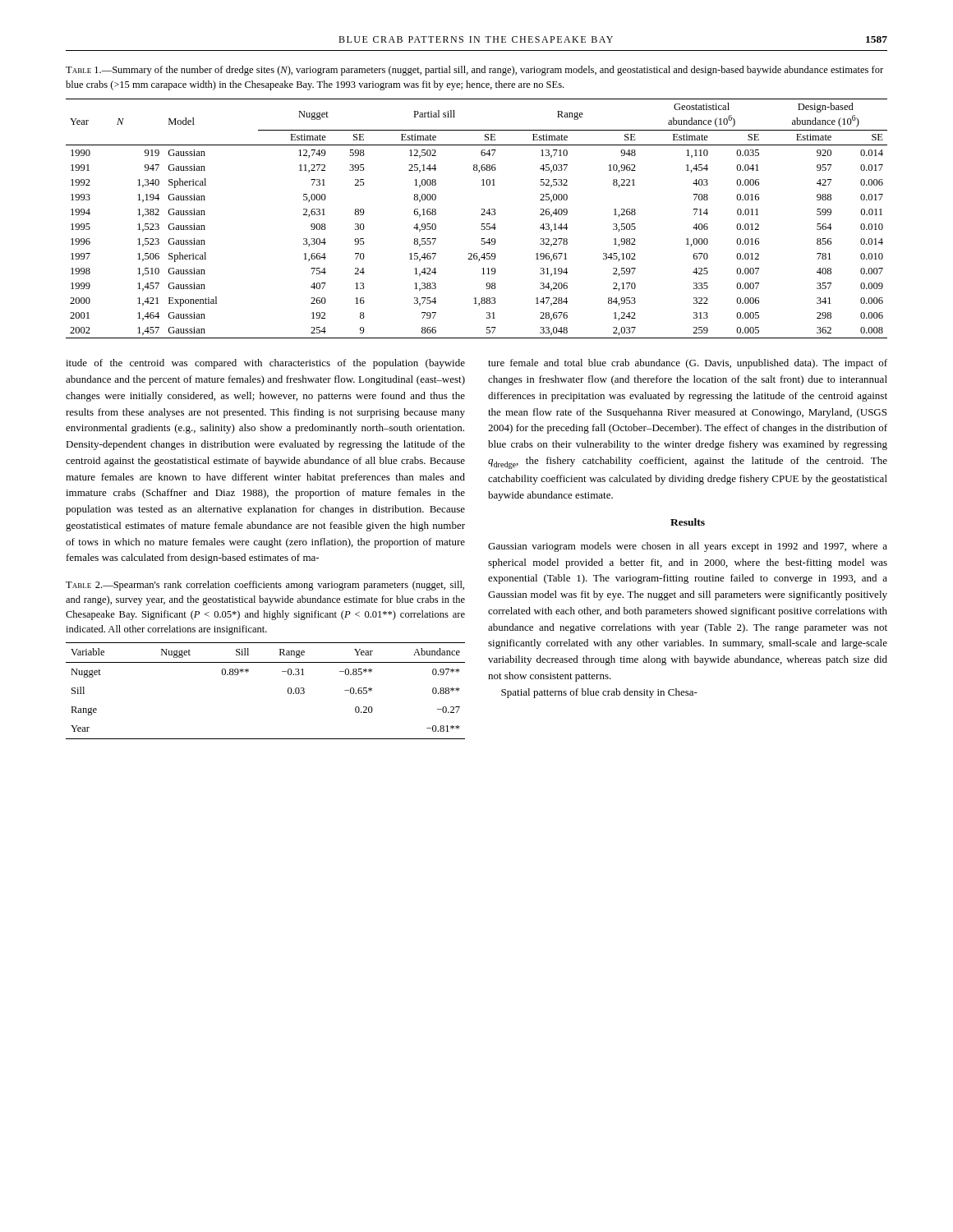Find the caption that reads "Table 1.—Summary of the"

click(474, 77)
